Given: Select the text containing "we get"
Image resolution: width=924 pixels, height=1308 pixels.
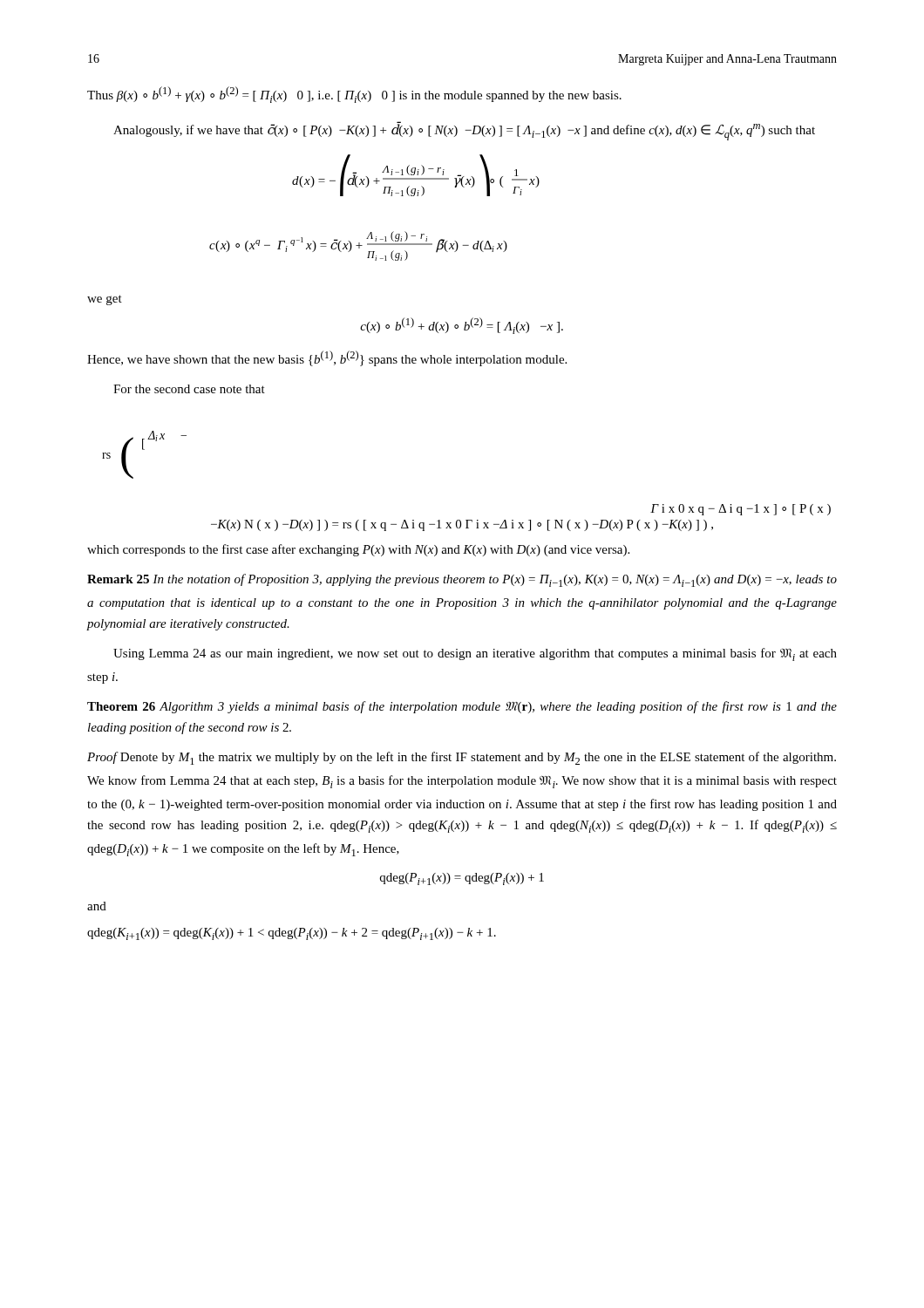Looking at the screenshot, I should click(104, 298).
